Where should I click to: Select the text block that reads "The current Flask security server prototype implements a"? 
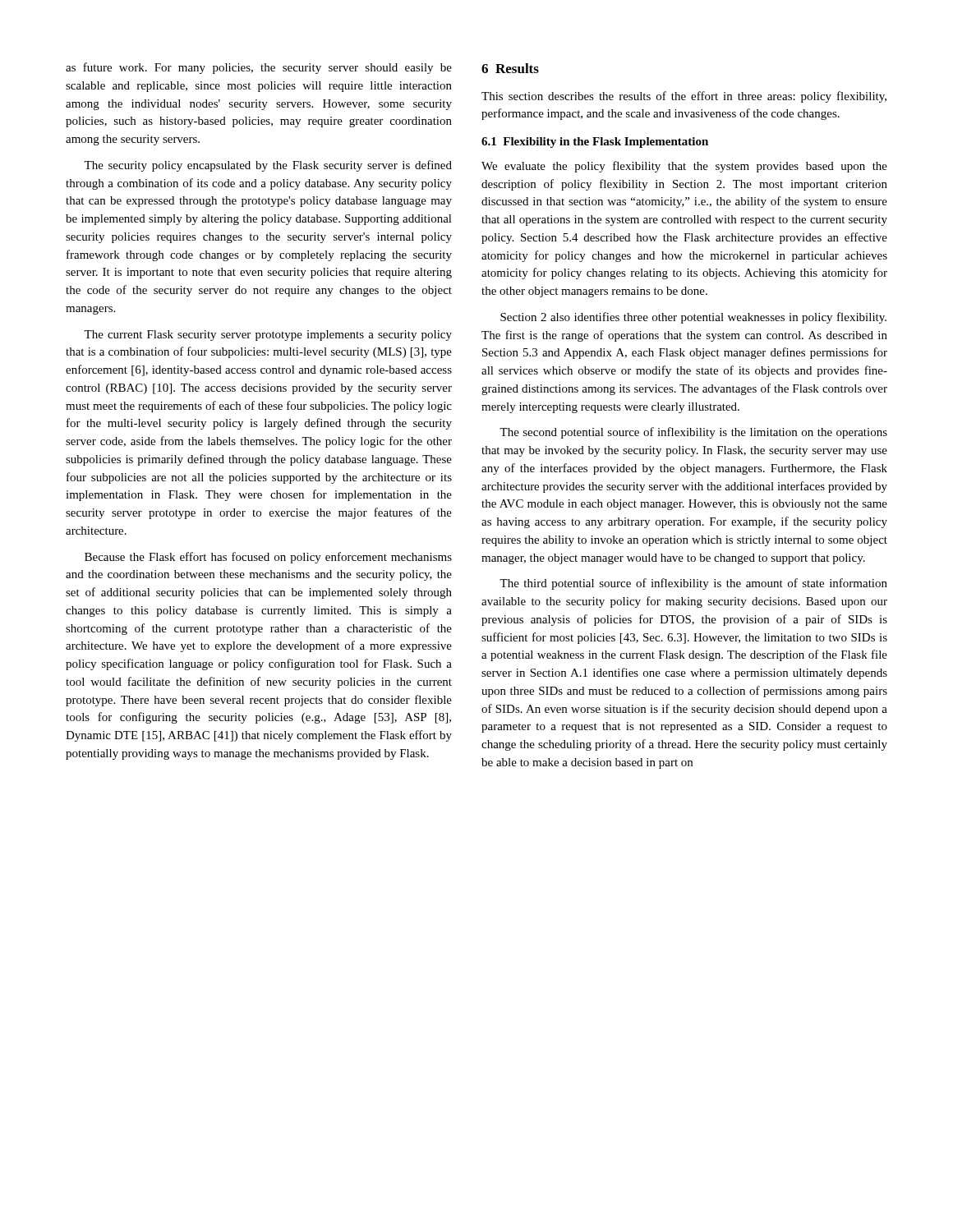pyautogui.click(x=259, y=433)
